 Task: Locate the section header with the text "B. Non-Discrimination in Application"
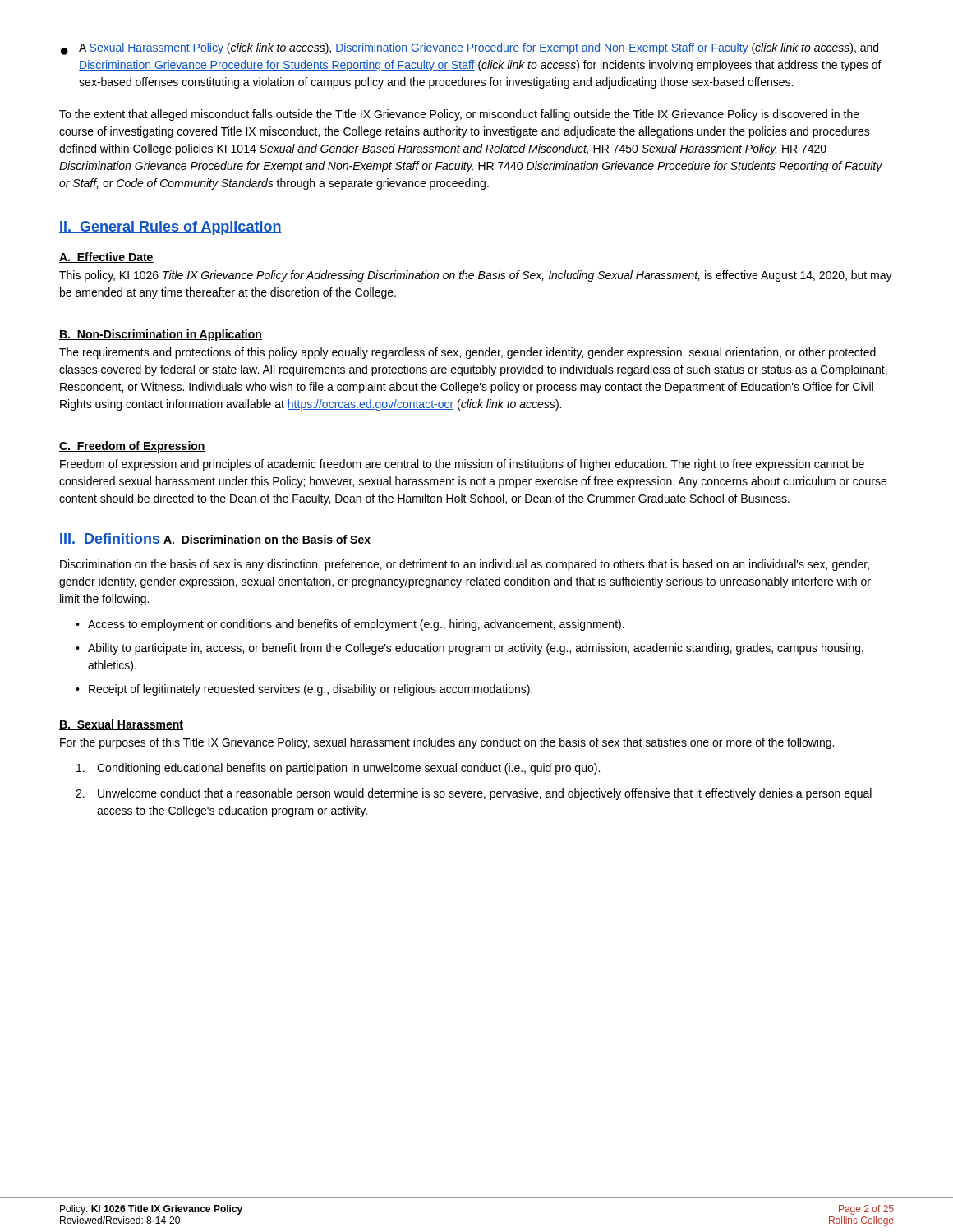[161, 334]
